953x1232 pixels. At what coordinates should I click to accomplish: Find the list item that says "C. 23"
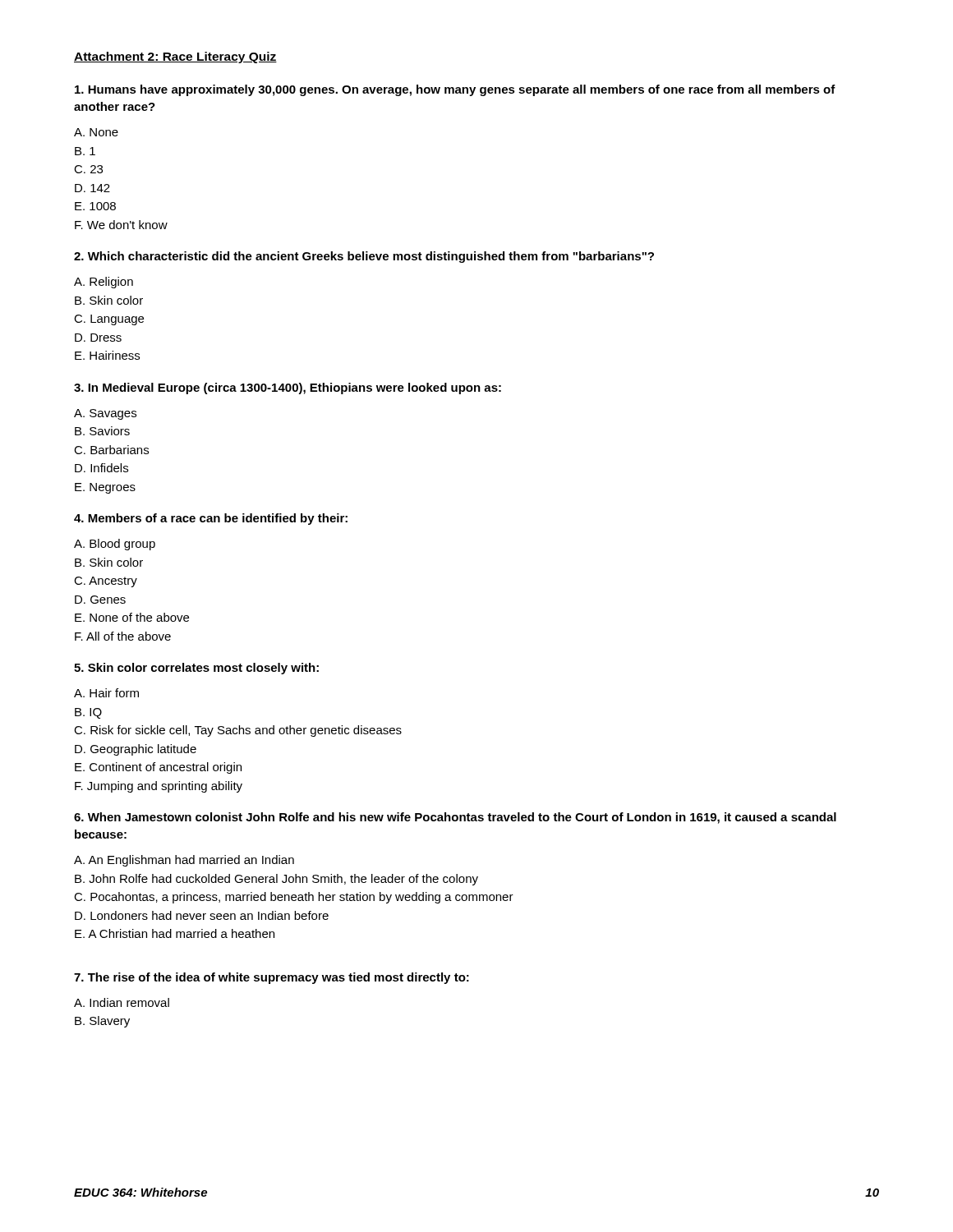coord(89,169)
